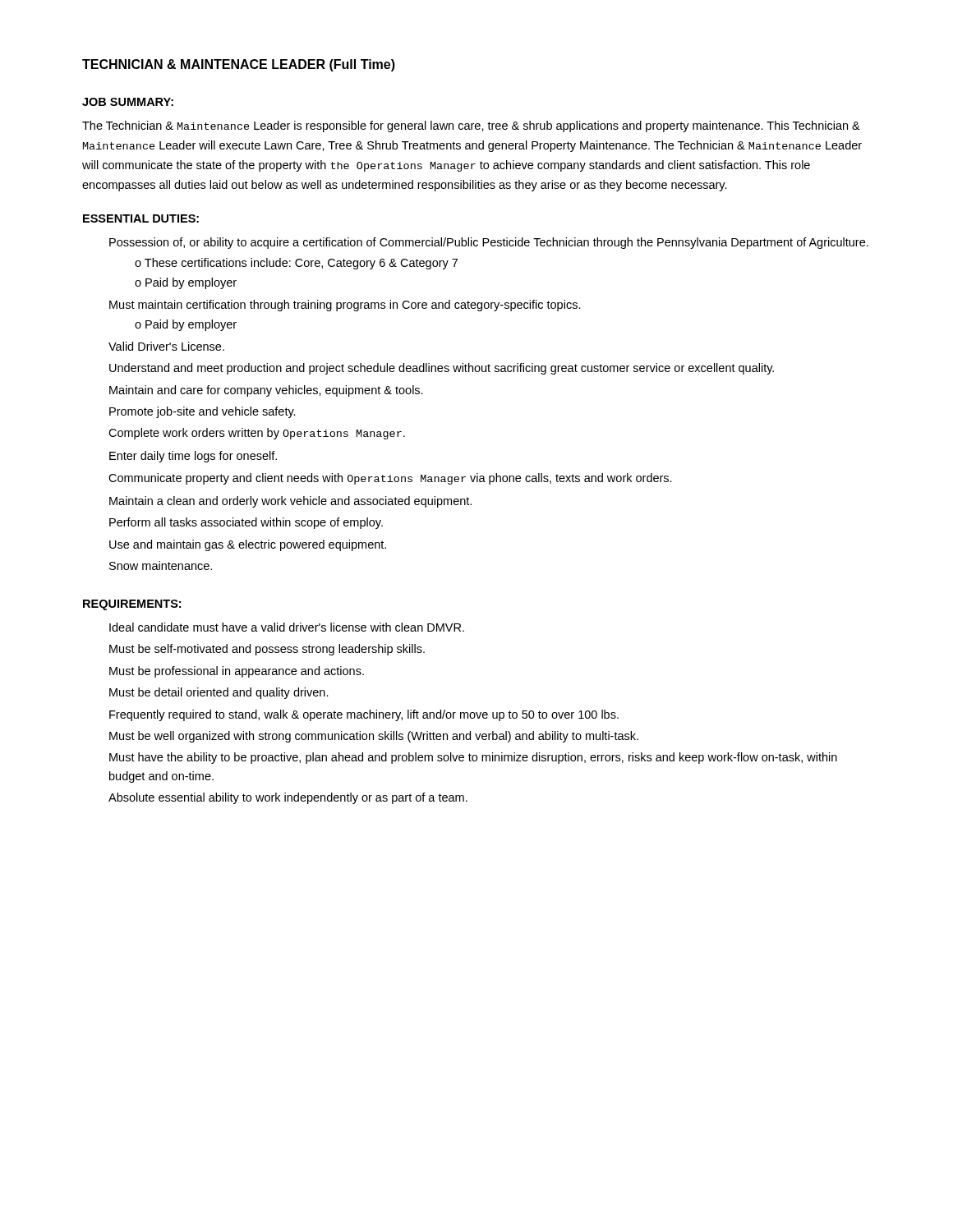Click on the list item that reads "Perform all tasks associated"
953x1232 pixels.
[x=246, y=523]
